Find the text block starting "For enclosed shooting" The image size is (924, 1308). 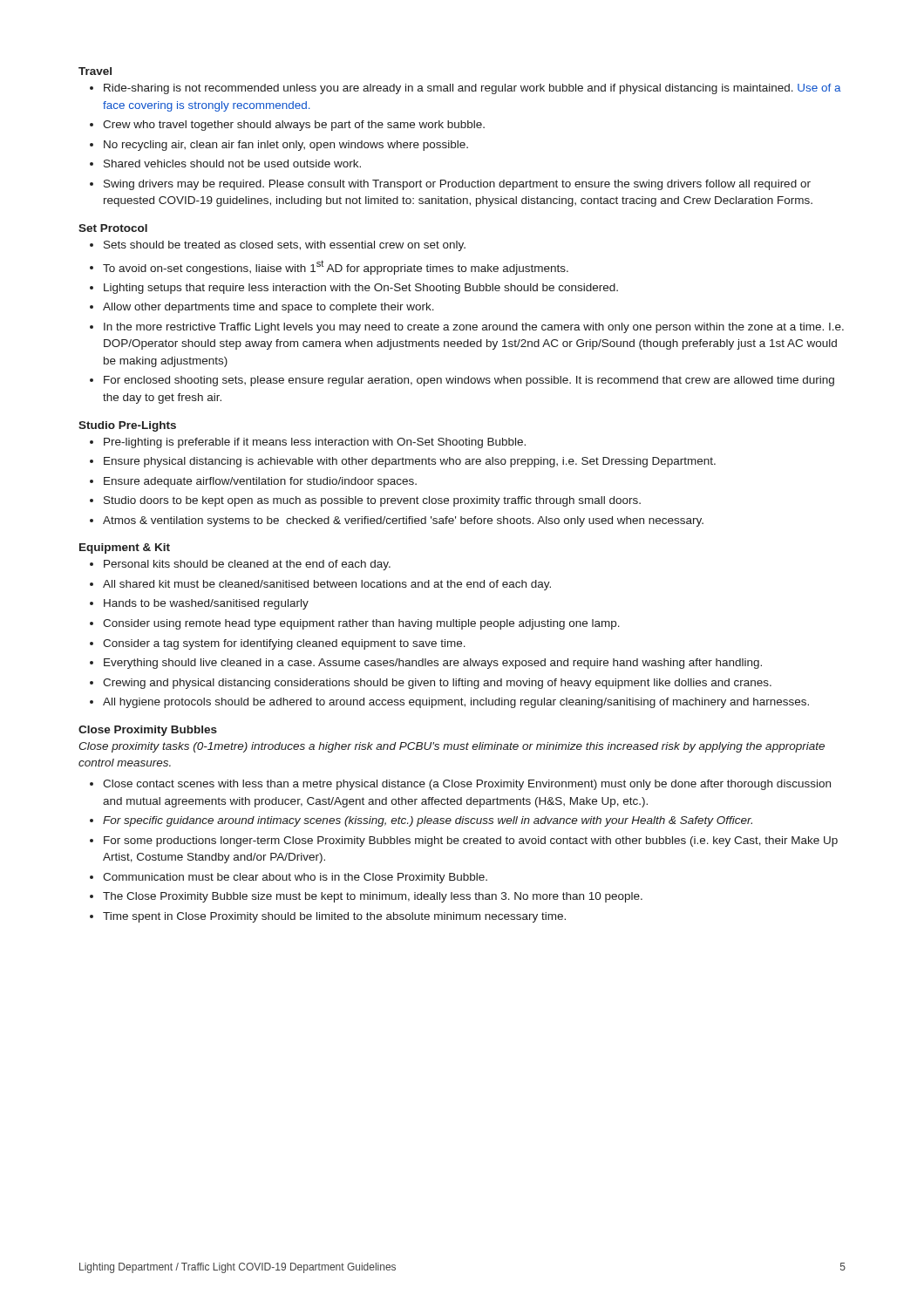469,389
